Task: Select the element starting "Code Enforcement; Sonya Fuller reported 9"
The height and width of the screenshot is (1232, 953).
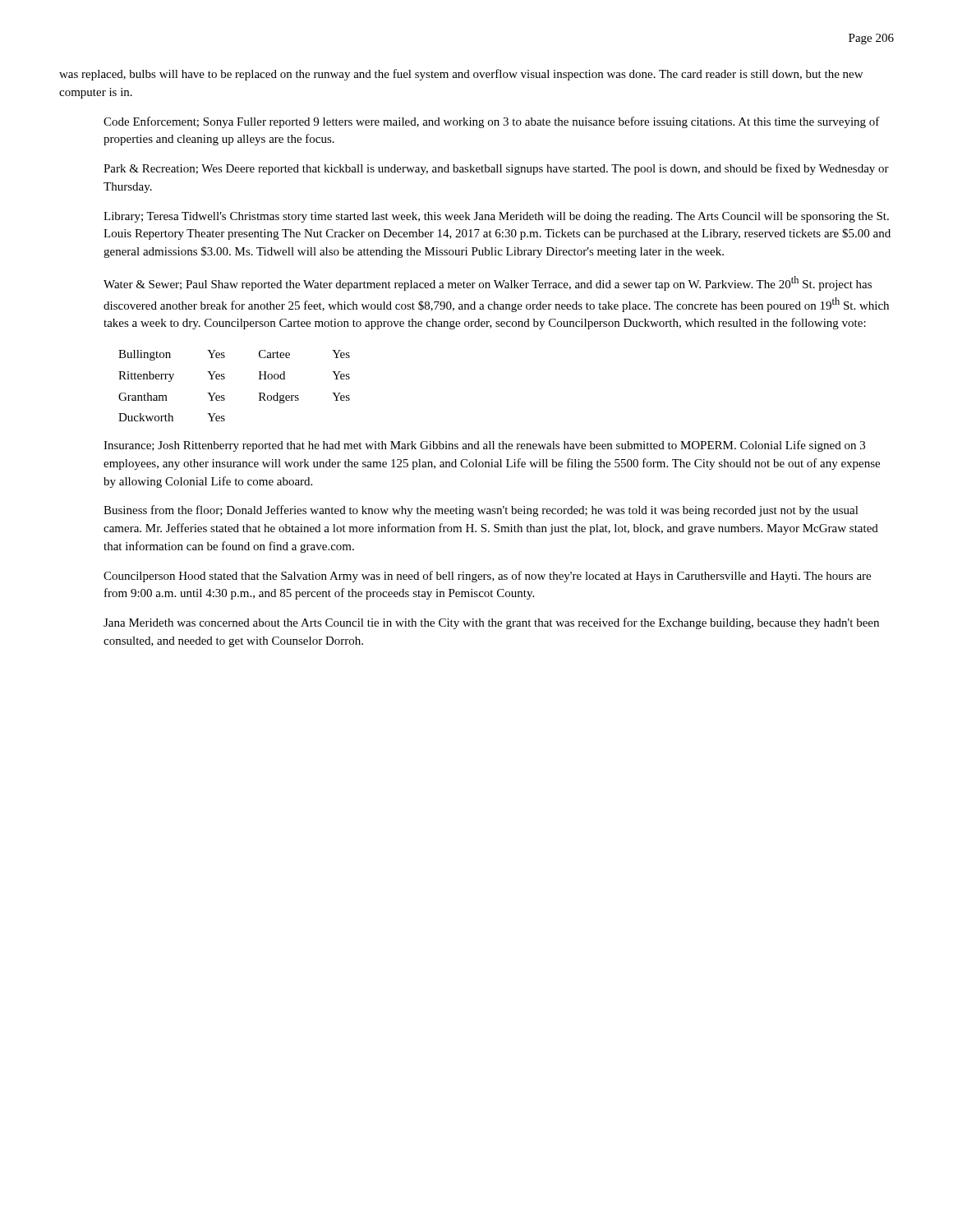Action: pos(491,130)
